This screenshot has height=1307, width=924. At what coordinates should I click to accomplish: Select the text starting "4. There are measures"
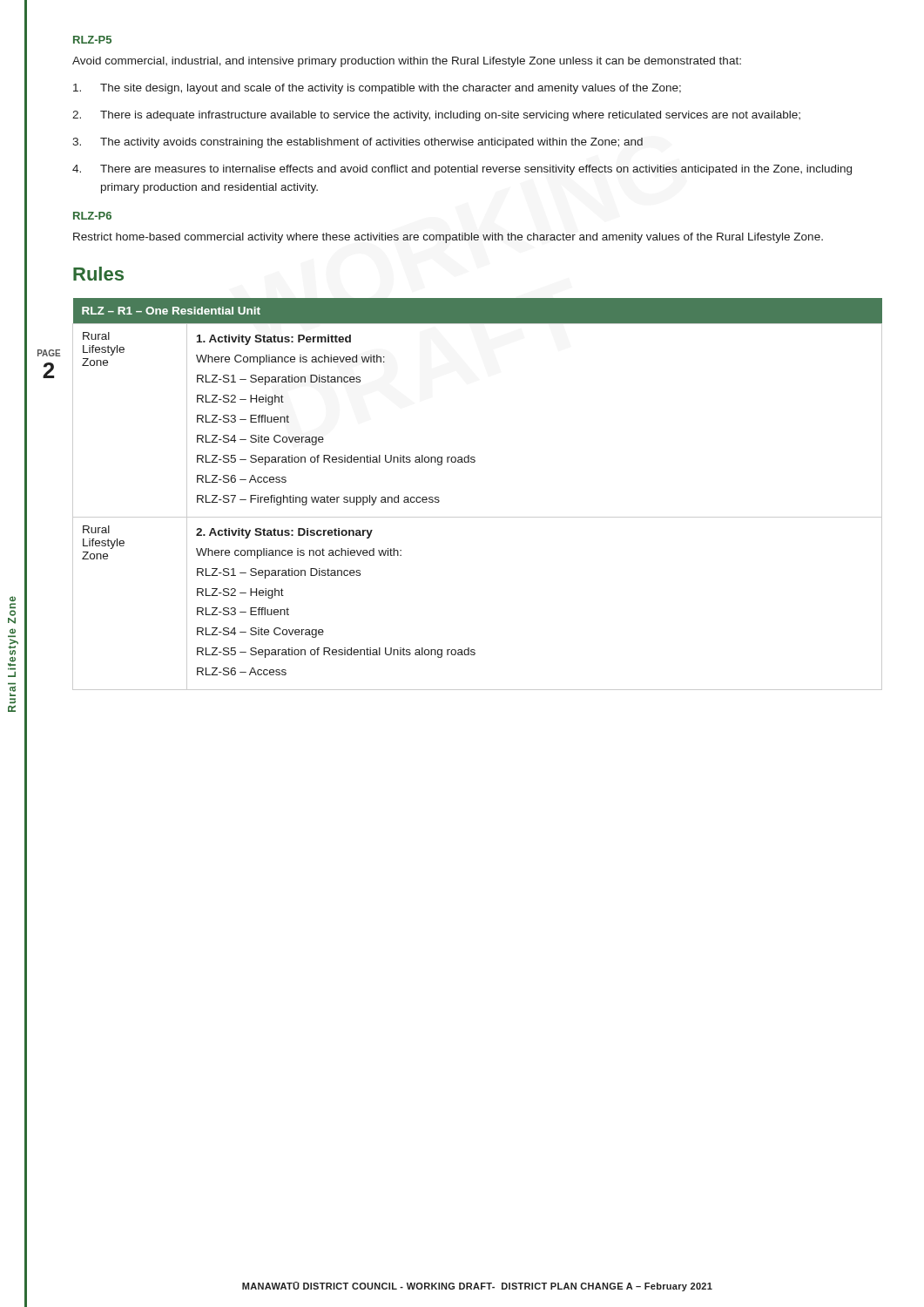pyautogui.click(x=477, y=178)
